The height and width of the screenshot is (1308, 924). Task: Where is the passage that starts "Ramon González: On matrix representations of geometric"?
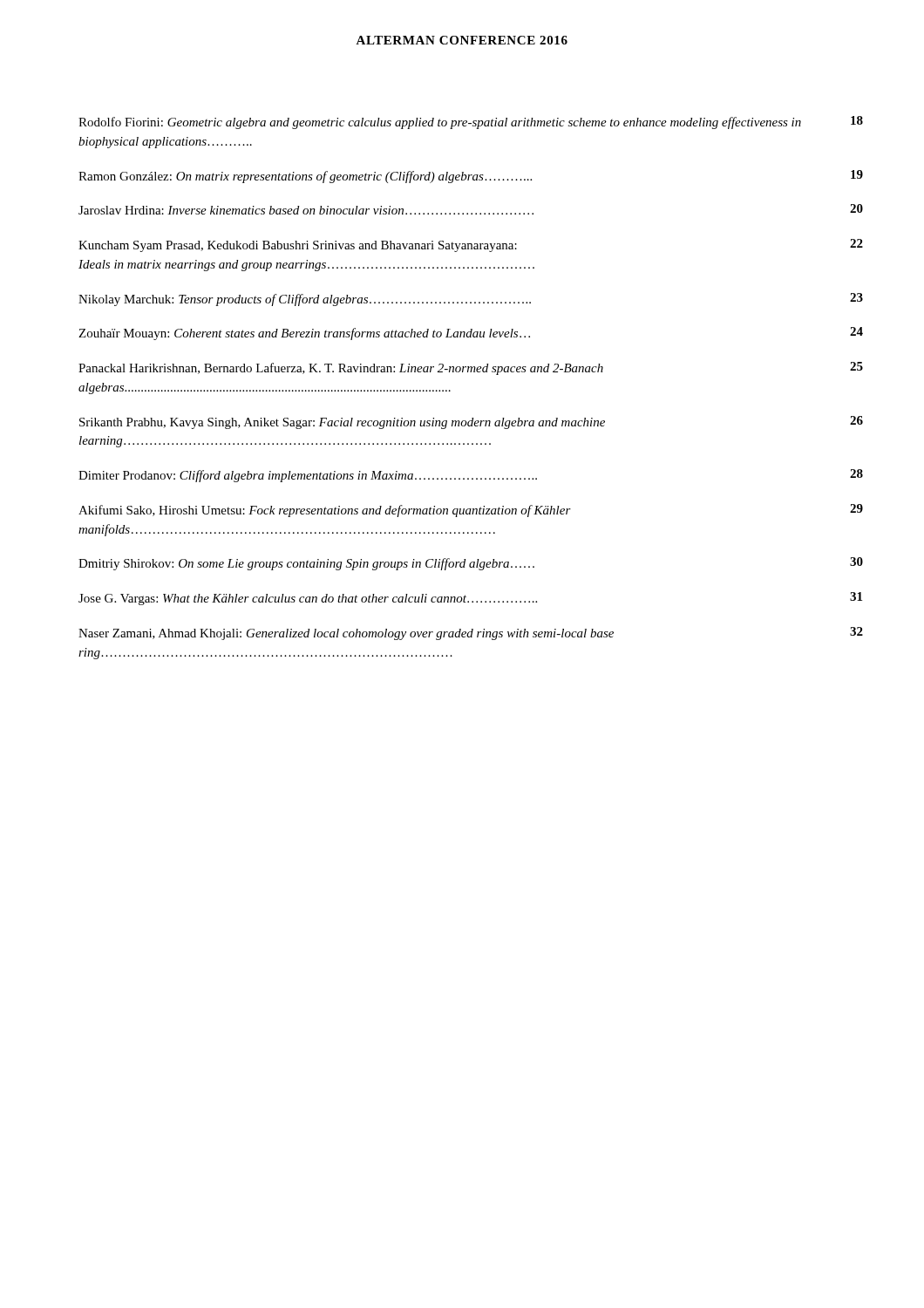pyautogui.click(x=471, y=177)
